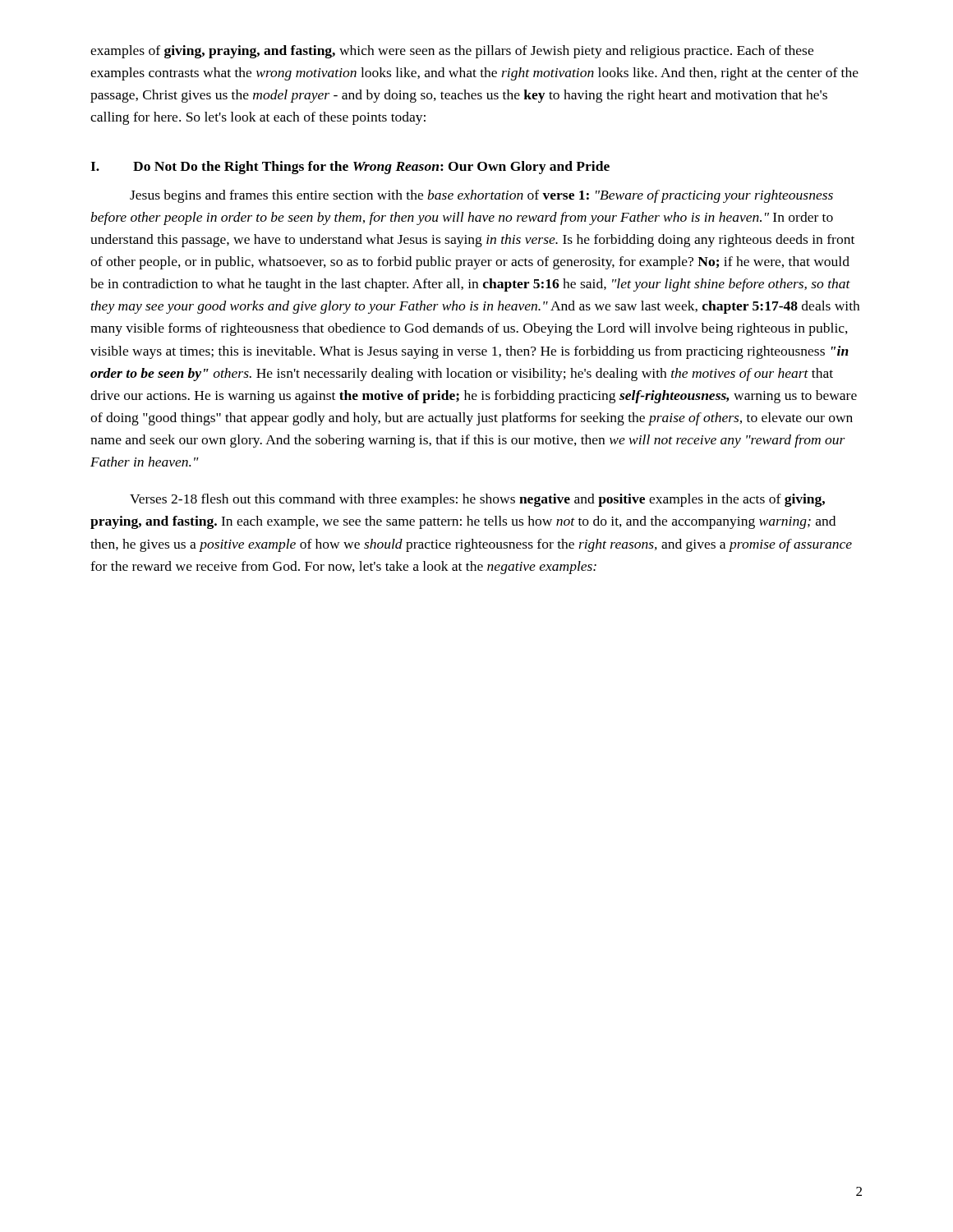Screen dimensions: 1232x953
Task: Find the section header on this page that starts "I. Do Not Do the Right Things"
Action: pos(350,166)
